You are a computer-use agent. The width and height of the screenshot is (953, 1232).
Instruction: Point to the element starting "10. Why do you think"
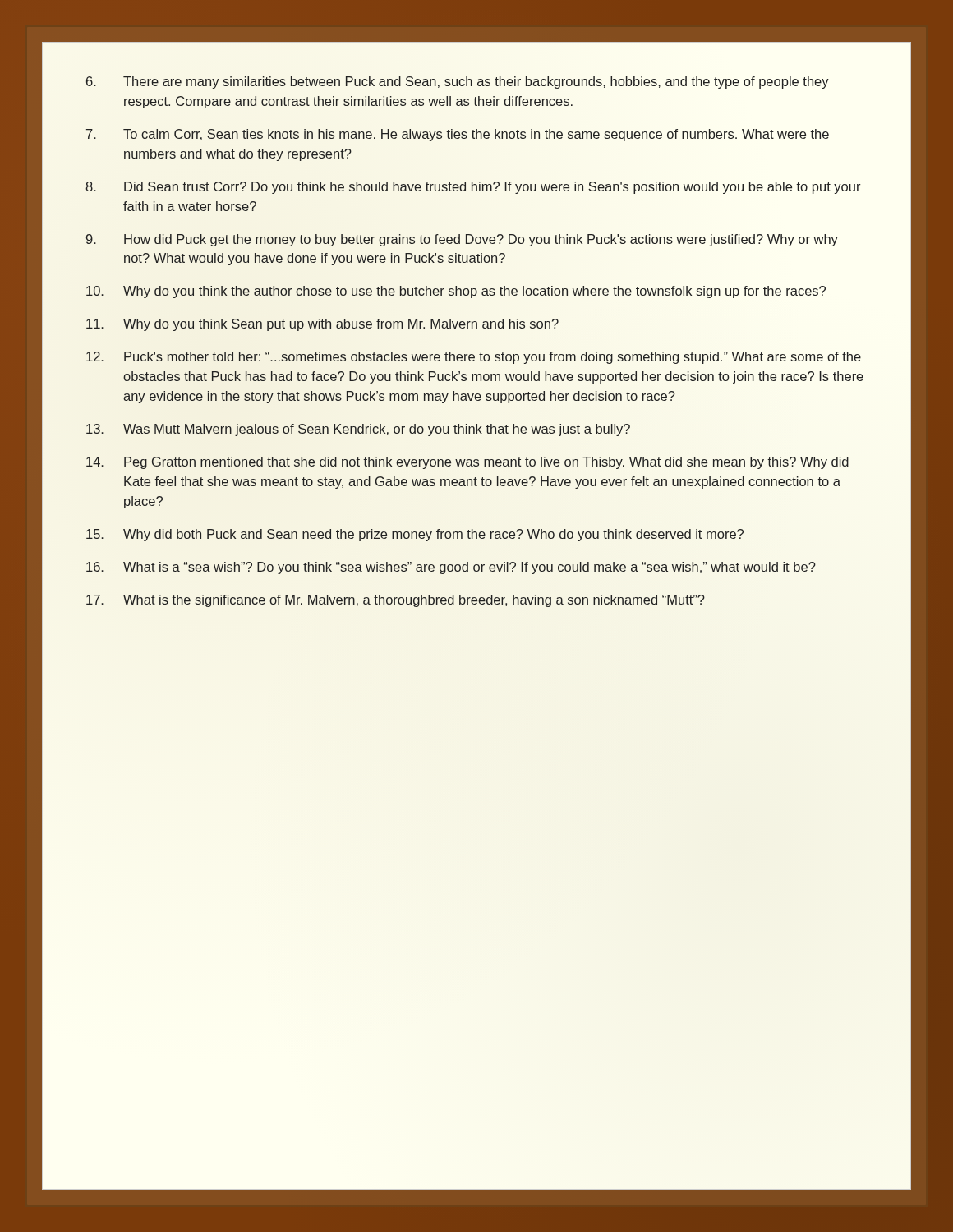click(x=476, y=292)
